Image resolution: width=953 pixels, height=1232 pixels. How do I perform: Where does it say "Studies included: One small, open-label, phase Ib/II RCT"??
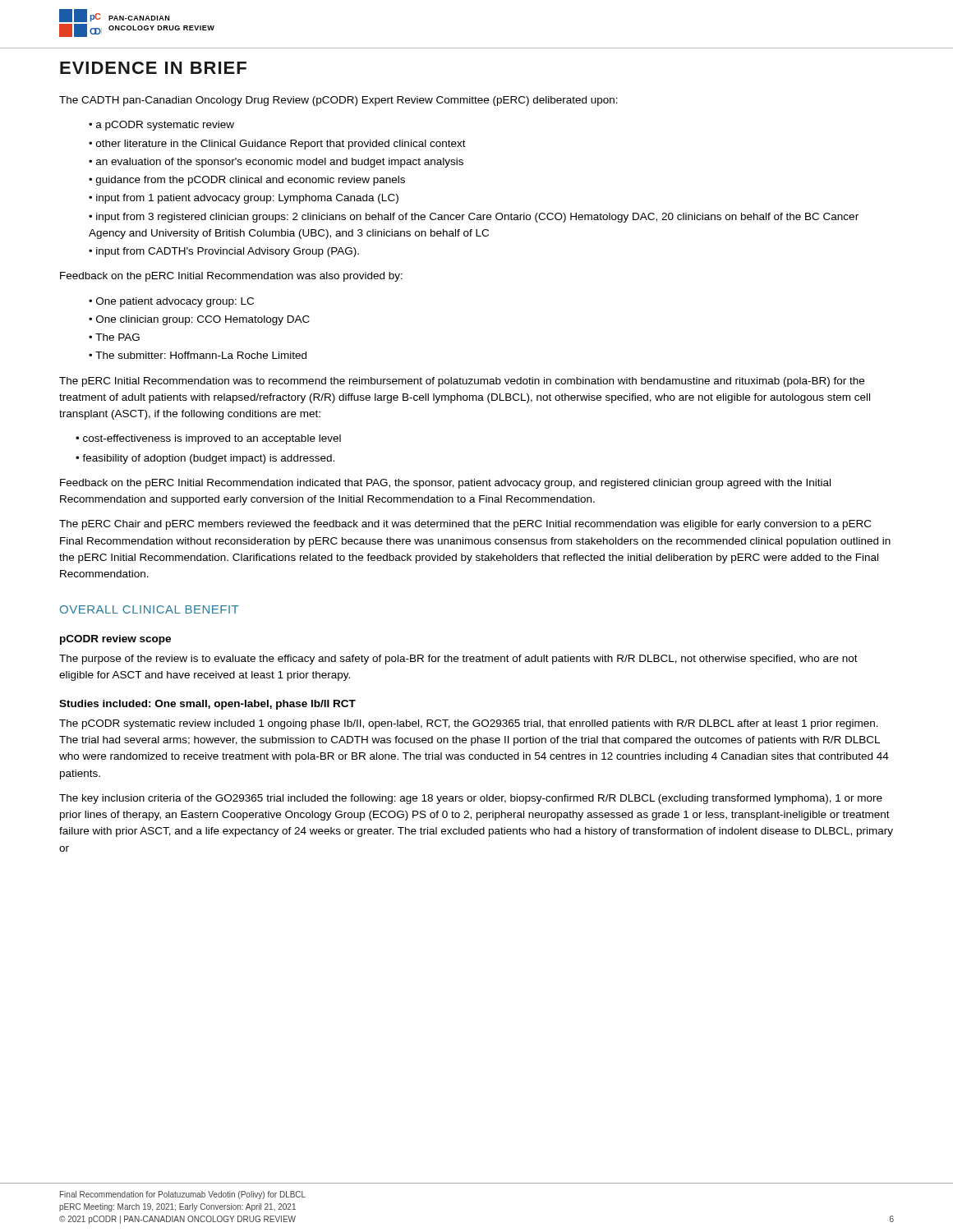coord(207,705)
